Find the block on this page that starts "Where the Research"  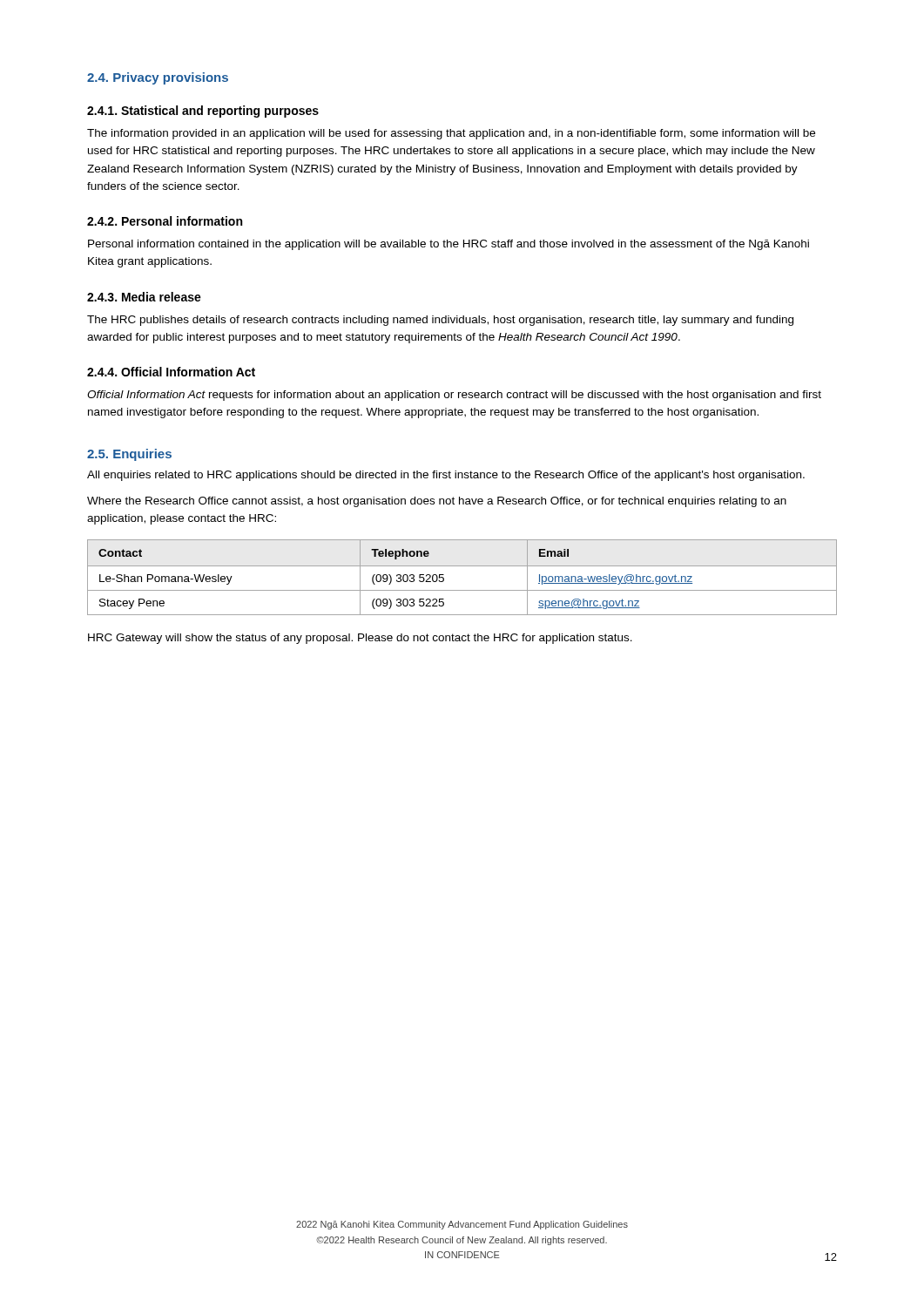[x=437, y=509]
